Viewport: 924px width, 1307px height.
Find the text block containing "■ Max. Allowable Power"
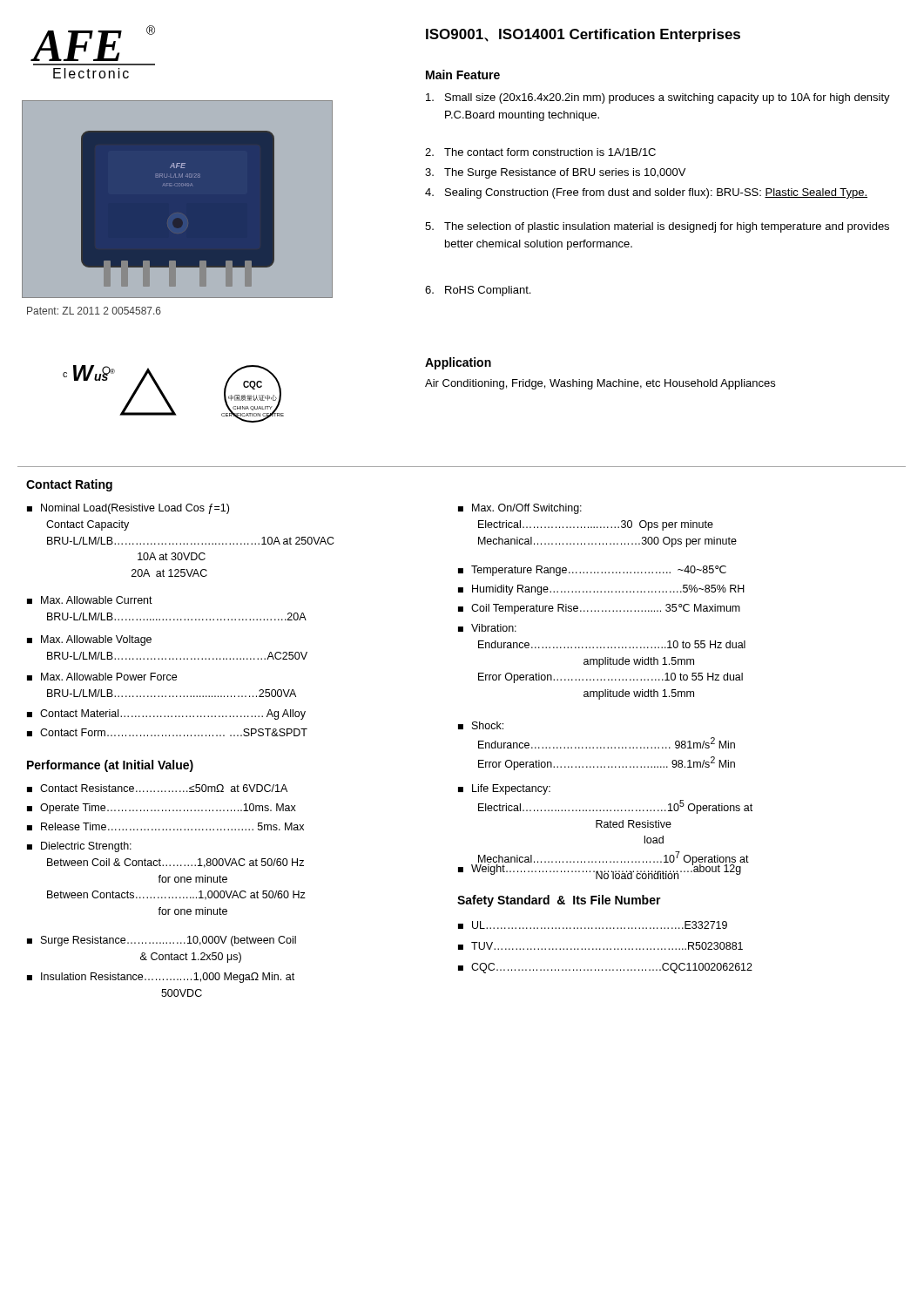coord(226,686)
